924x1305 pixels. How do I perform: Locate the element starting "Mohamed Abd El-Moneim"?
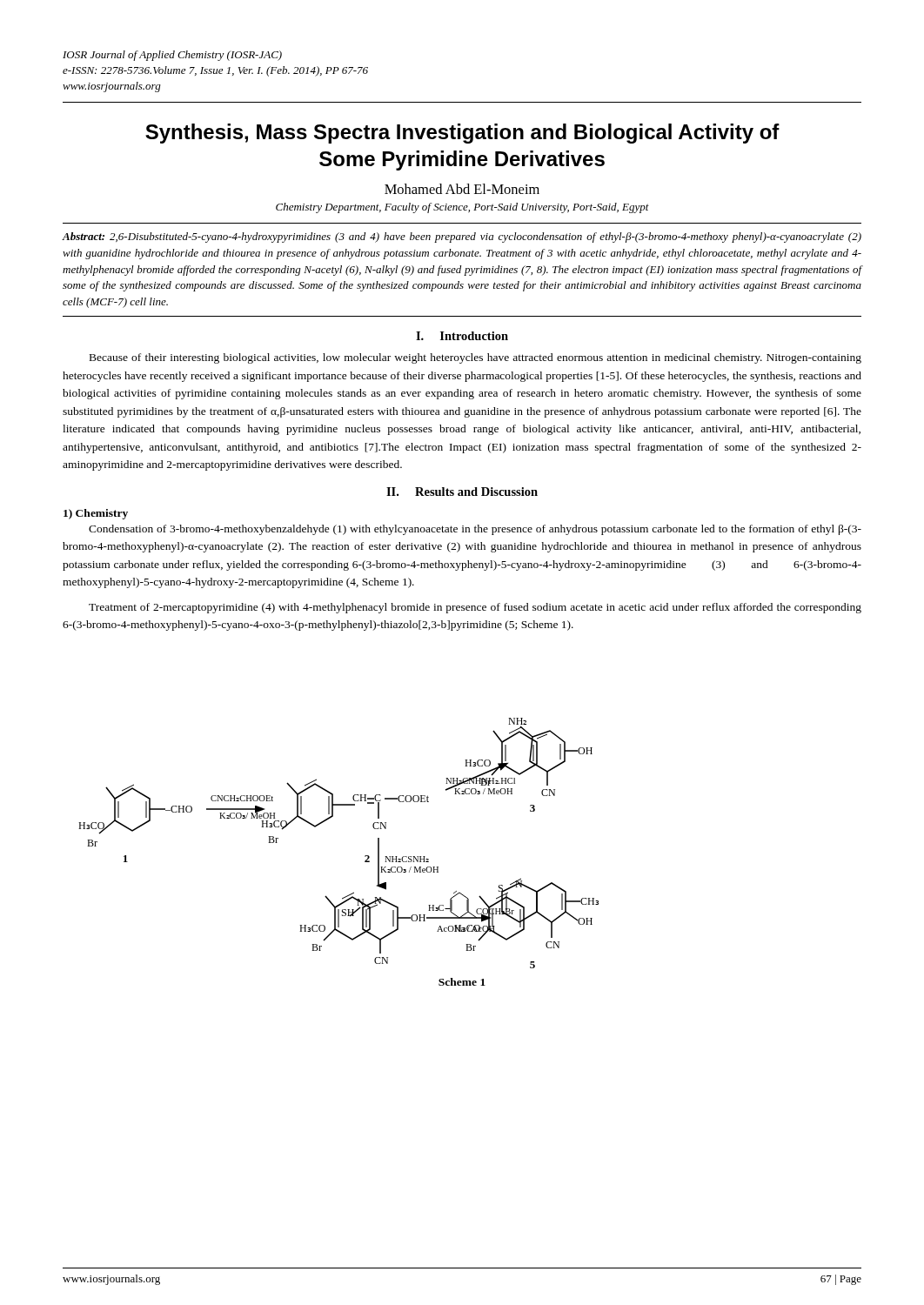(x=462, y=197)
